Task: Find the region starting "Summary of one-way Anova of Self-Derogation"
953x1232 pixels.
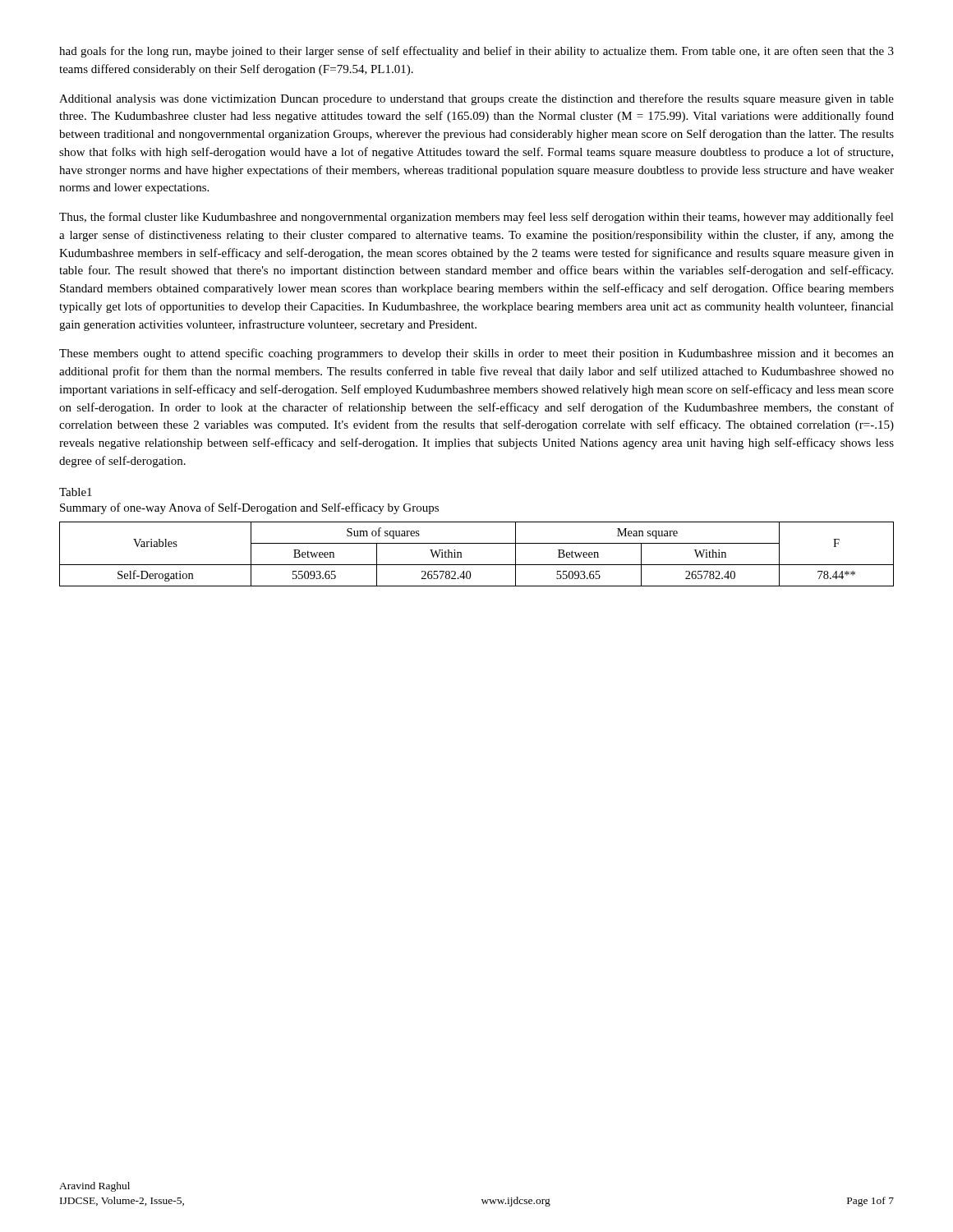Action: click(x=249, y=507)
